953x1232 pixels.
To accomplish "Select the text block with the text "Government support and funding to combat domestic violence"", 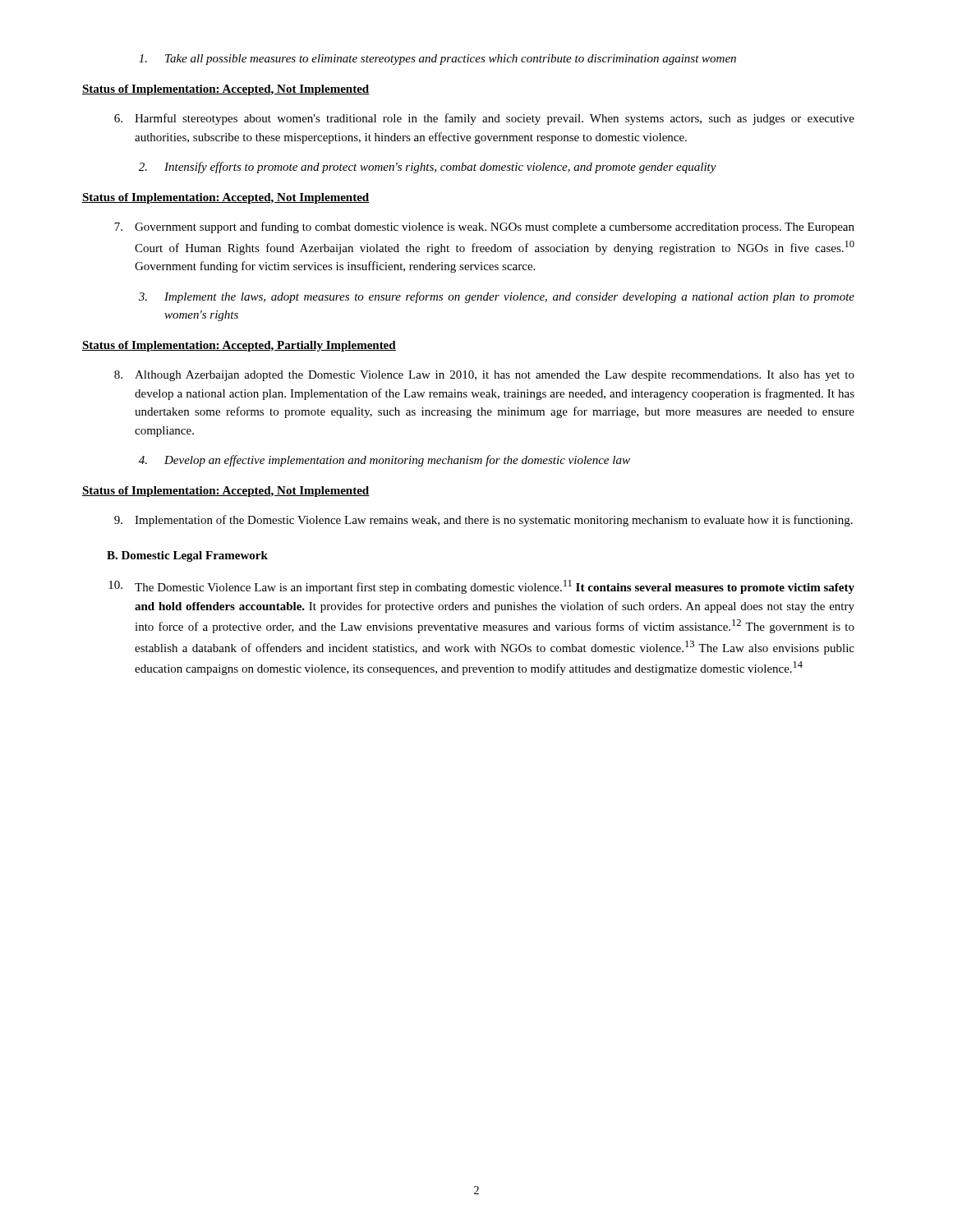I will 468,247.
